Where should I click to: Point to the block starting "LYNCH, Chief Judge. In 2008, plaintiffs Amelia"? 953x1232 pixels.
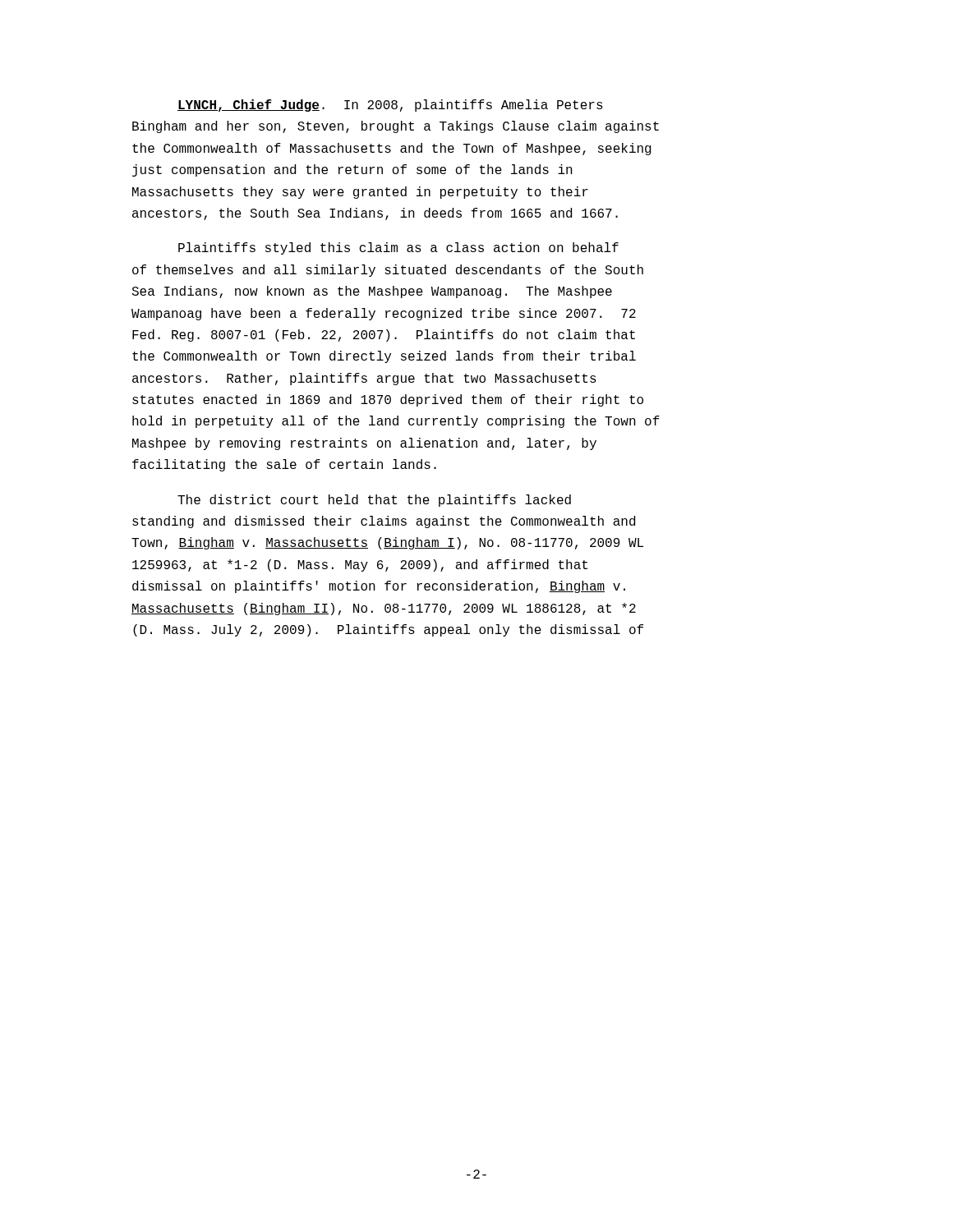(476, 160)
